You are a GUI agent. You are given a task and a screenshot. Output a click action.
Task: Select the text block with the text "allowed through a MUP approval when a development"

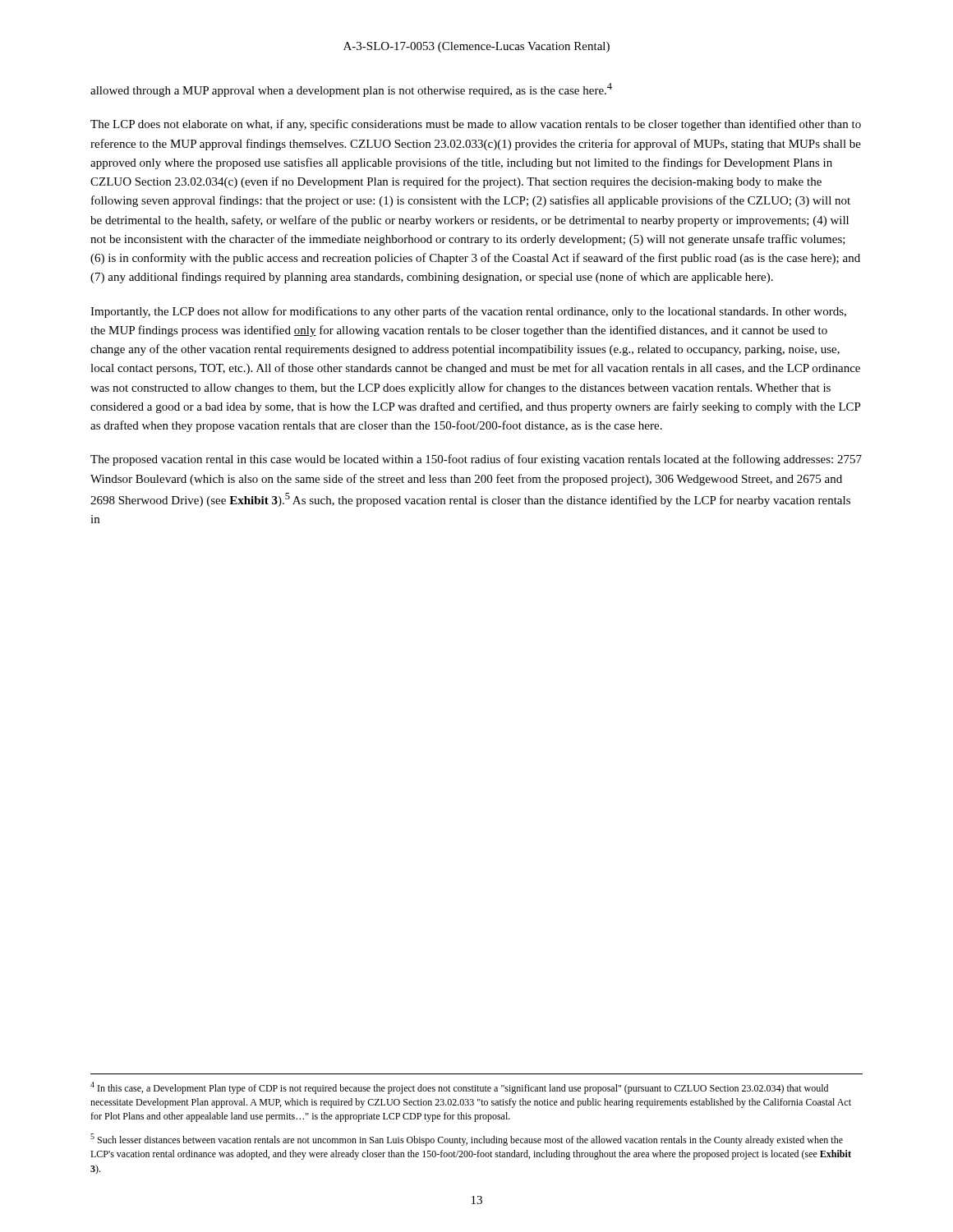point(351,89)
